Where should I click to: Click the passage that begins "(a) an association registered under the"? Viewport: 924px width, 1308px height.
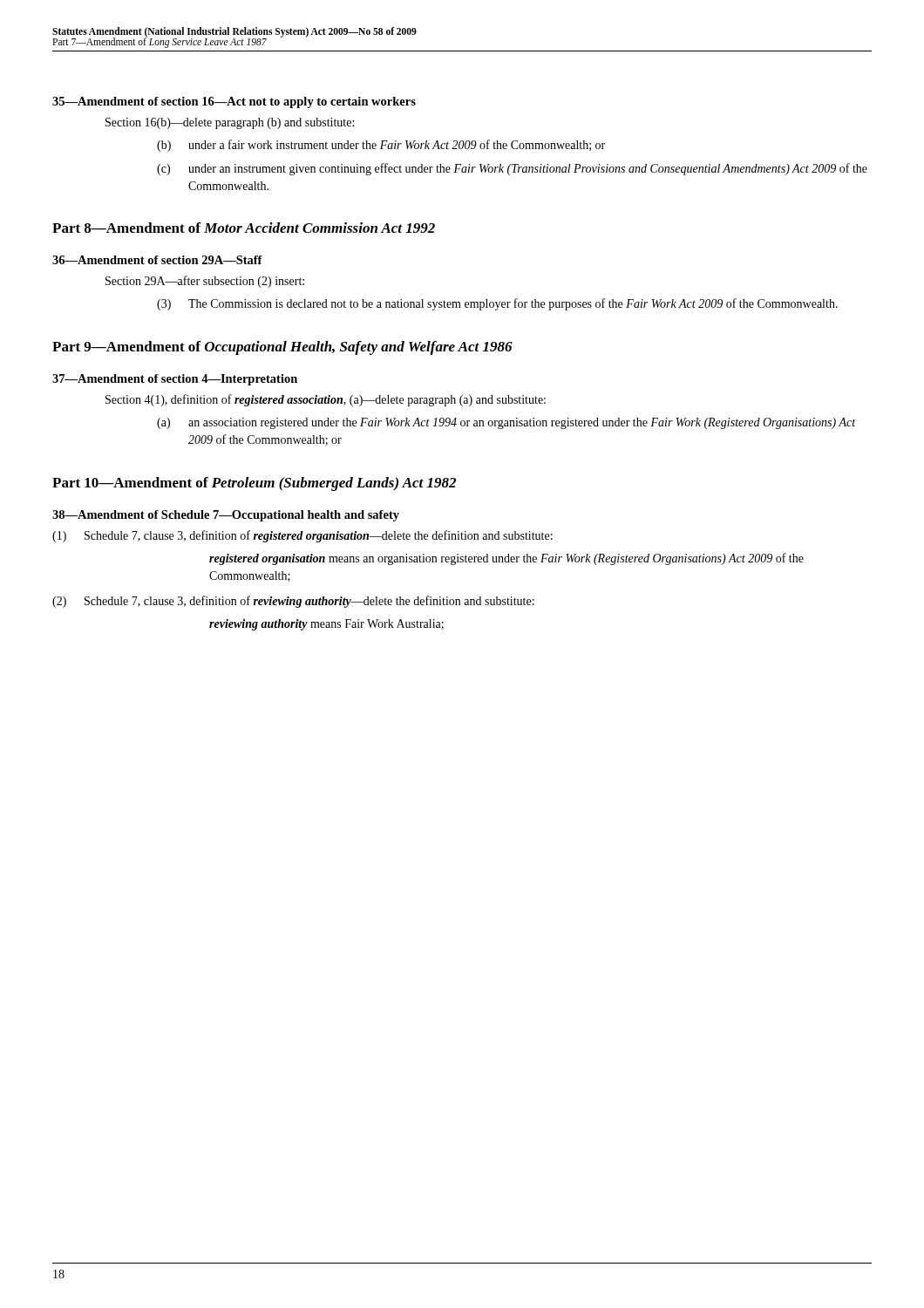(x=514, y=432)
